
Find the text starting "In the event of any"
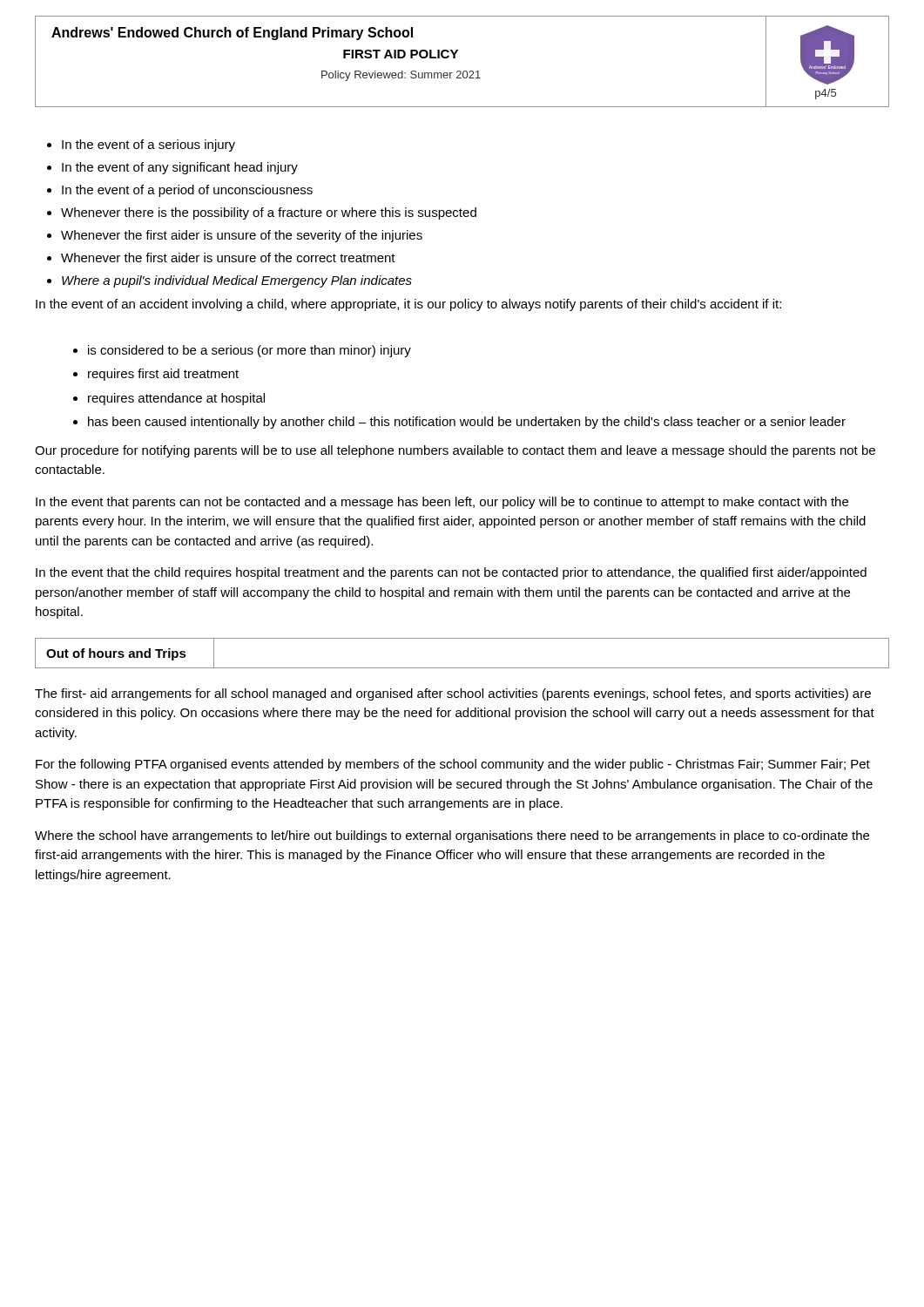180,168
